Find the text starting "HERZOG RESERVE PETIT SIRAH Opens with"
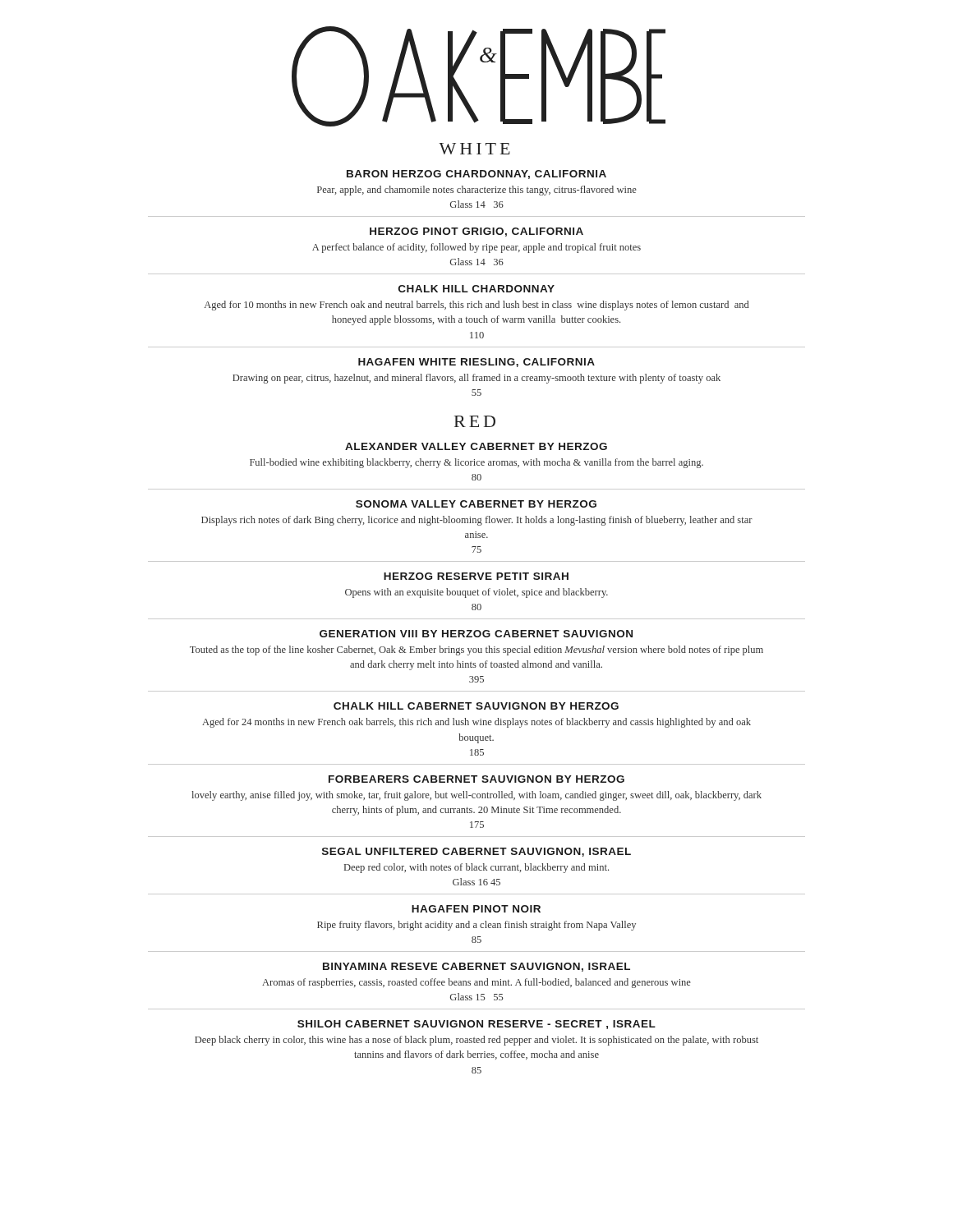Screen dimensions: 1232x953 tap(476, 592)
